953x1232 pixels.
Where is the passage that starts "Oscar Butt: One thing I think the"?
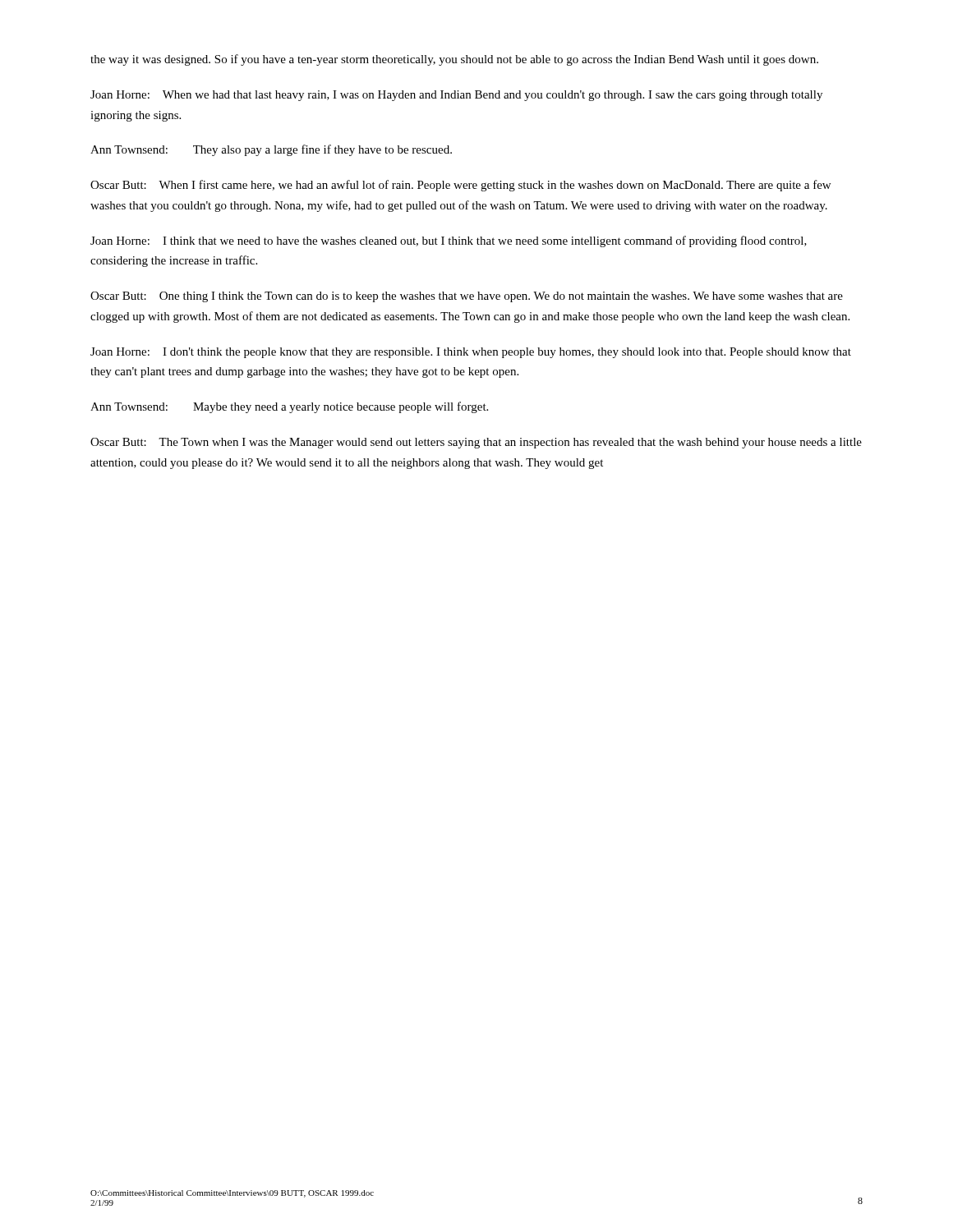point(470,306)
